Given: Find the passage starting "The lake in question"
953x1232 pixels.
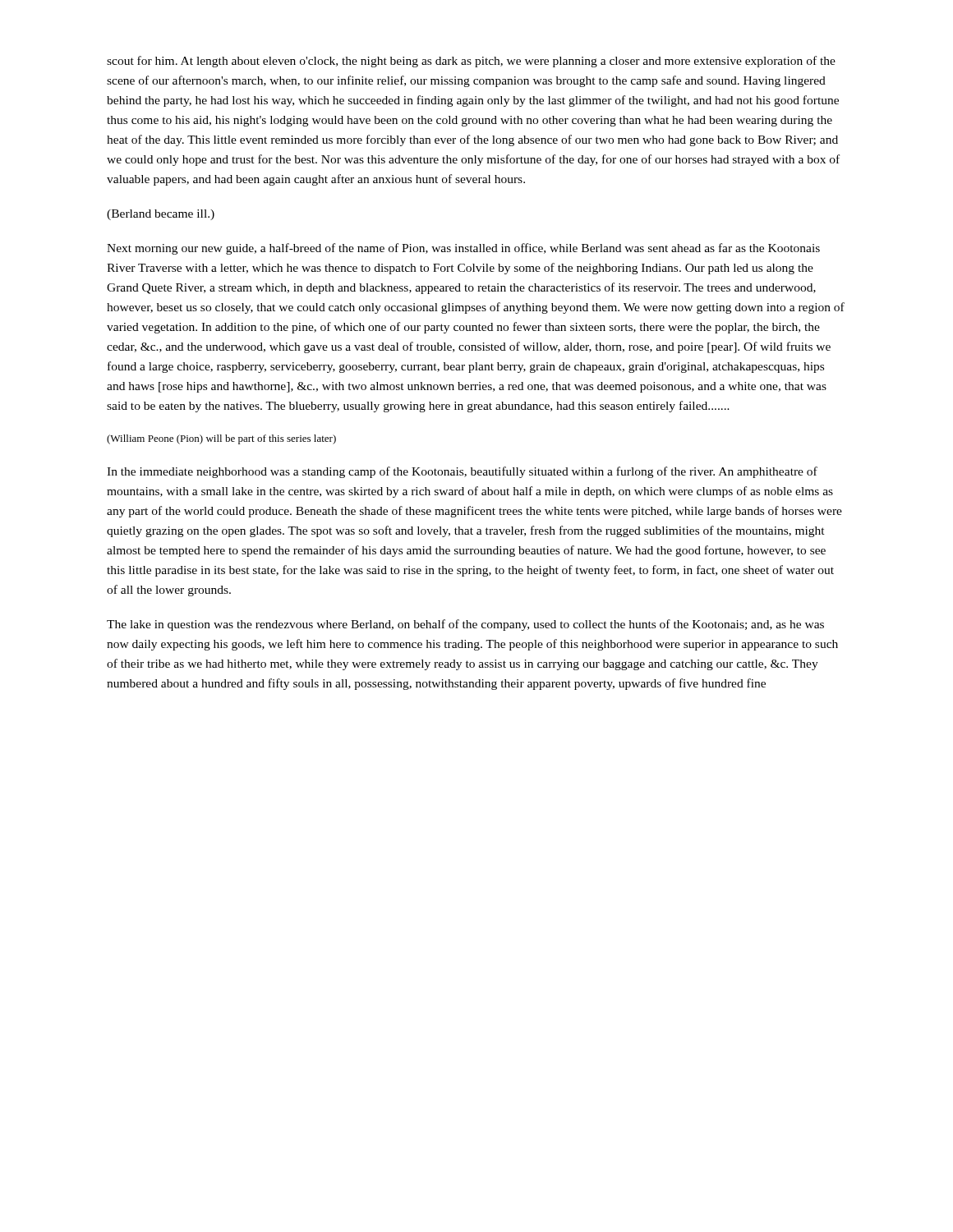Looking at the screenshot, I should tap(473, 653).
